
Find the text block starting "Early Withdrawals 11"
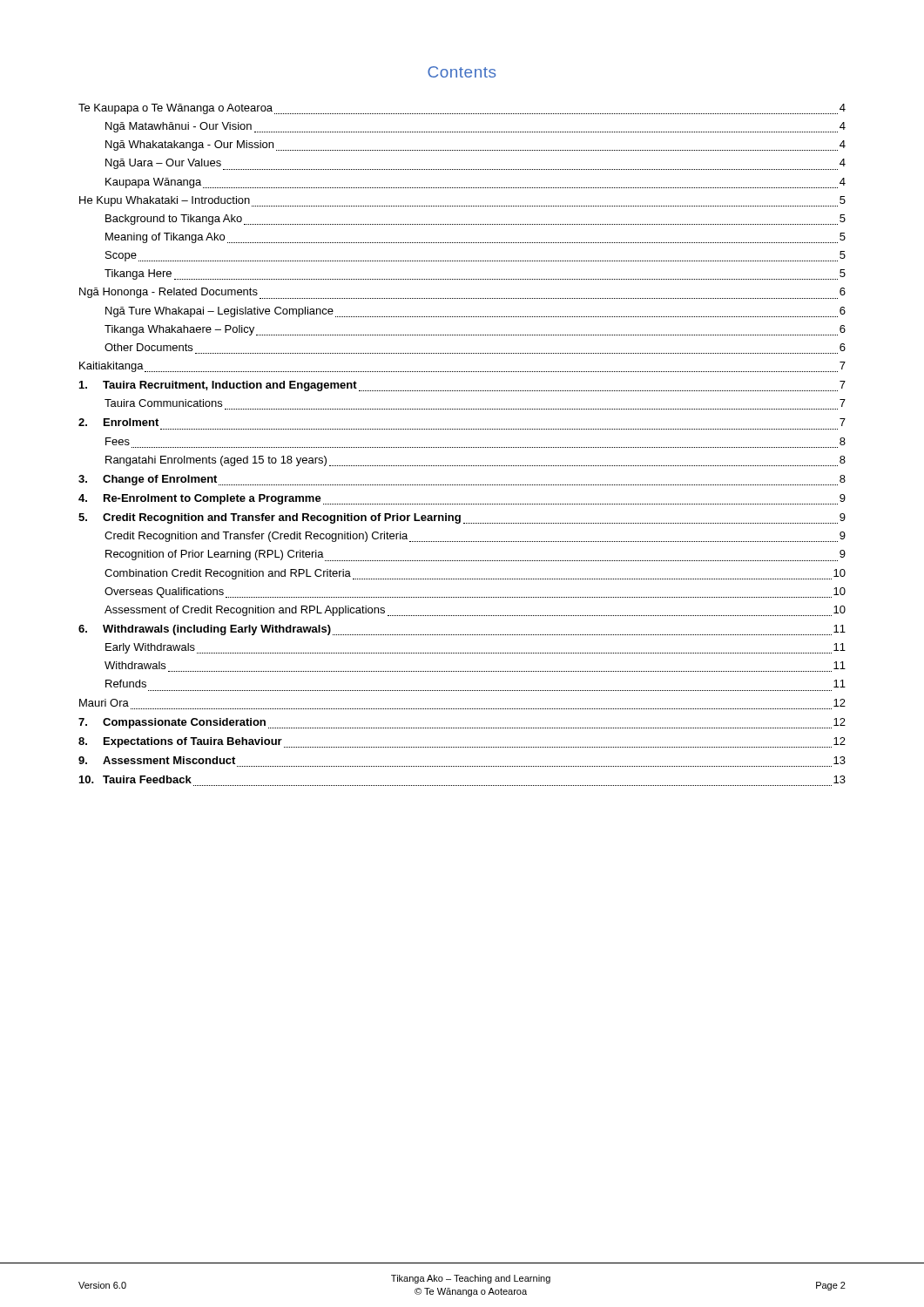tap(475, 647)
